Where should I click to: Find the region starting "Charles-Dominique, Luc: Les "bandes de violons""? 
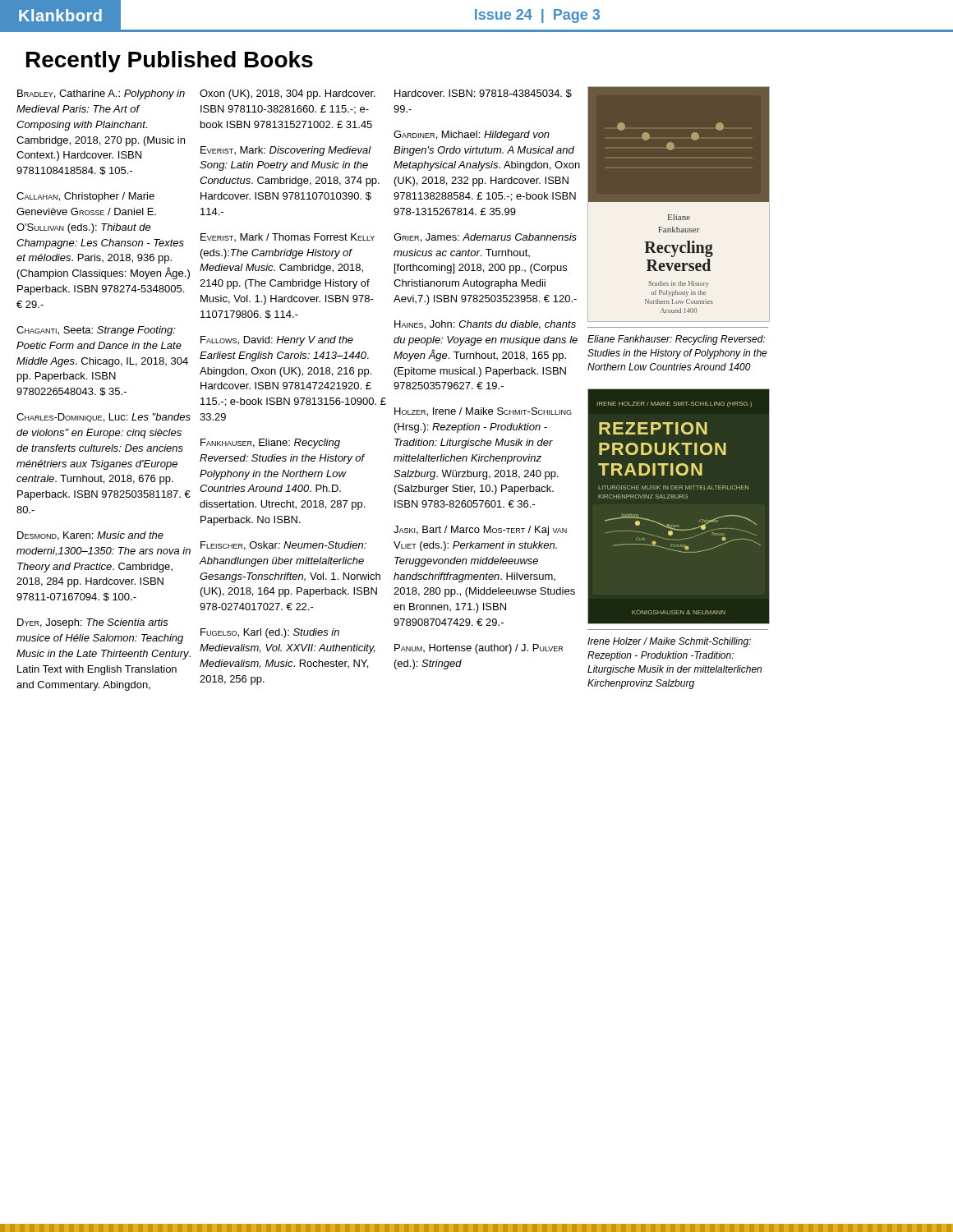[x=103, y=463]
